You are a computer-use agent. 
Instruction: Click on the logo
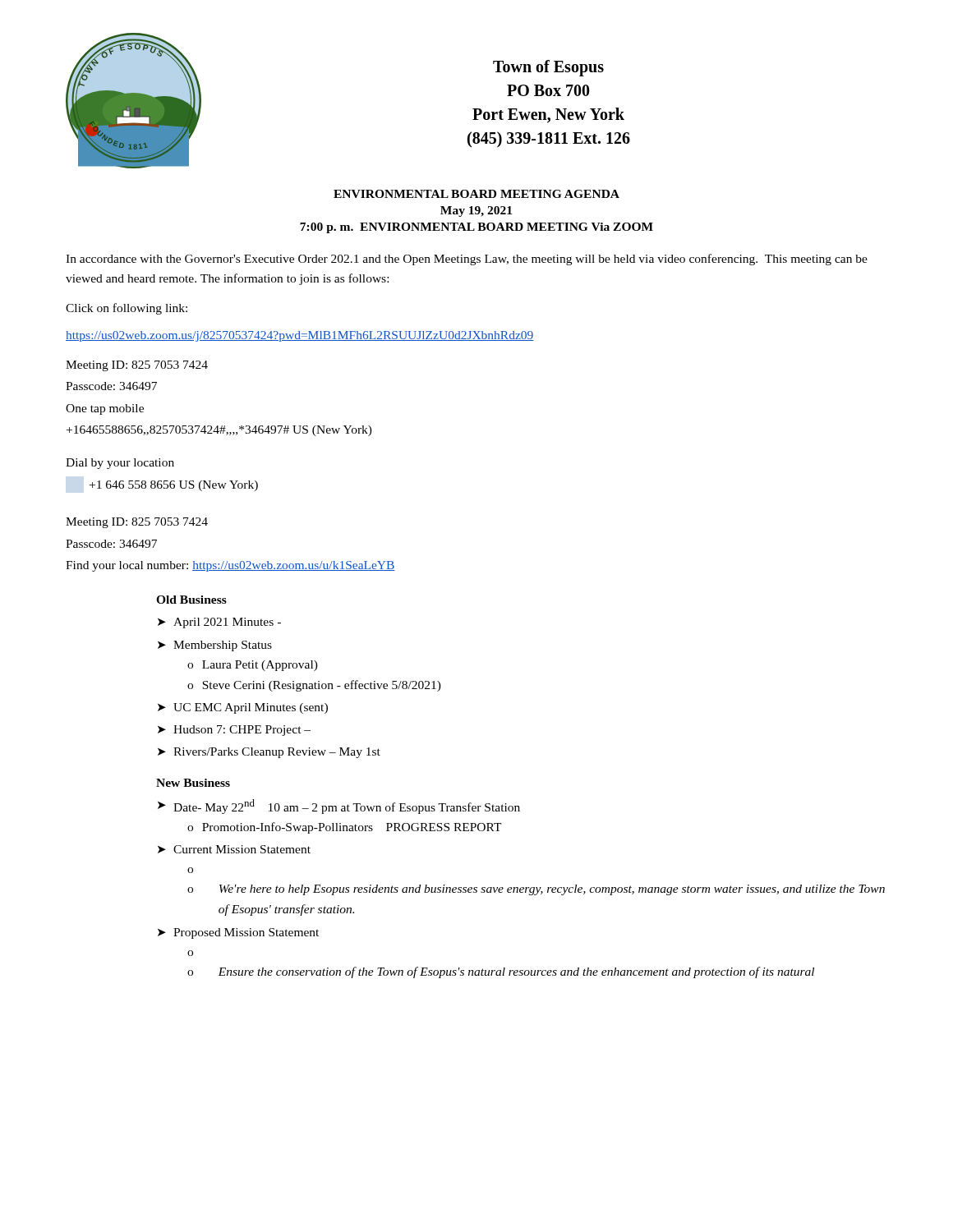pos(138,102)
